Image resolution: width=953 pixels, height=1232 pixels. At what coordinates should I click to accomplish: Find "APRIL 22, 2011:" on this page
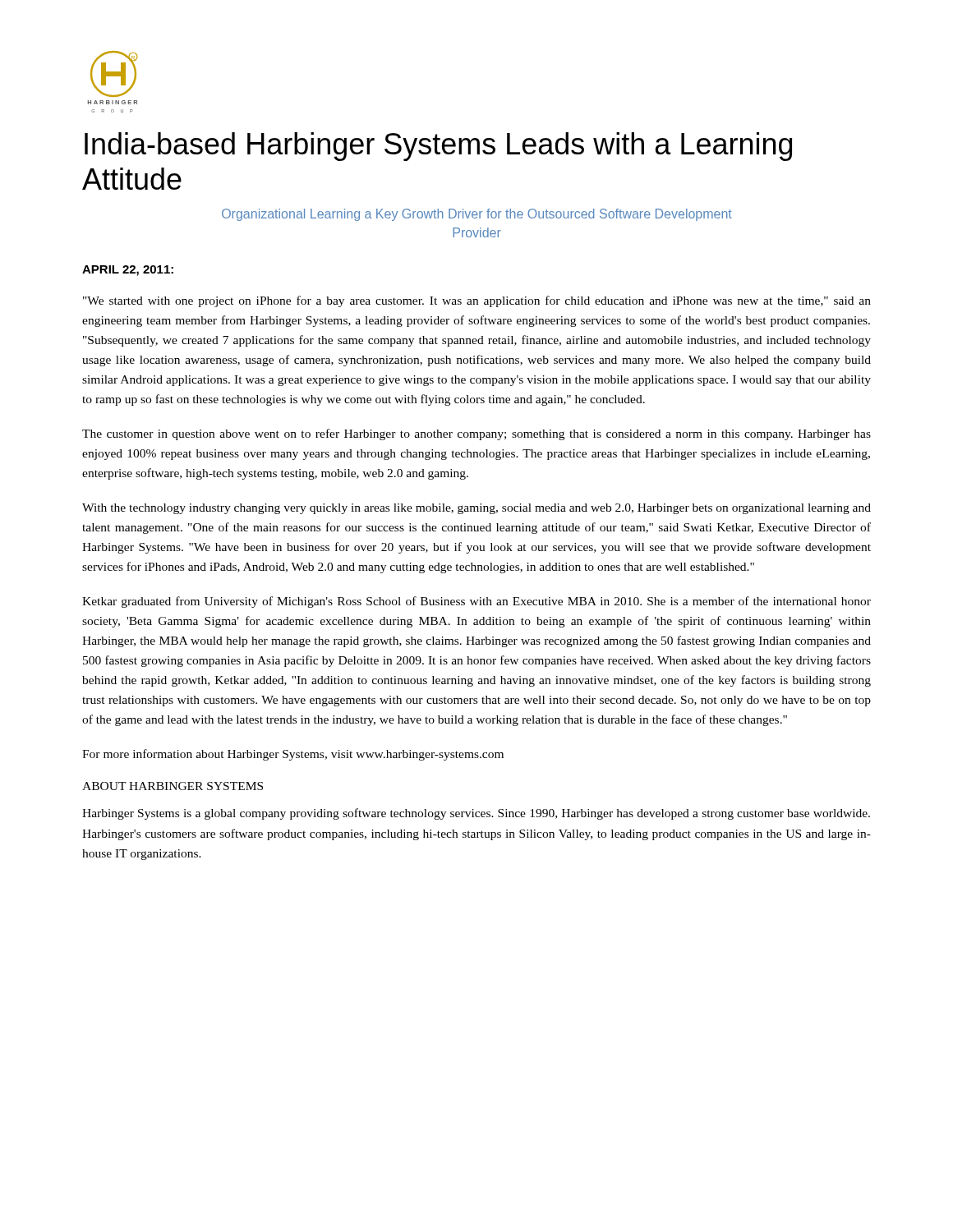pos(128,271)
